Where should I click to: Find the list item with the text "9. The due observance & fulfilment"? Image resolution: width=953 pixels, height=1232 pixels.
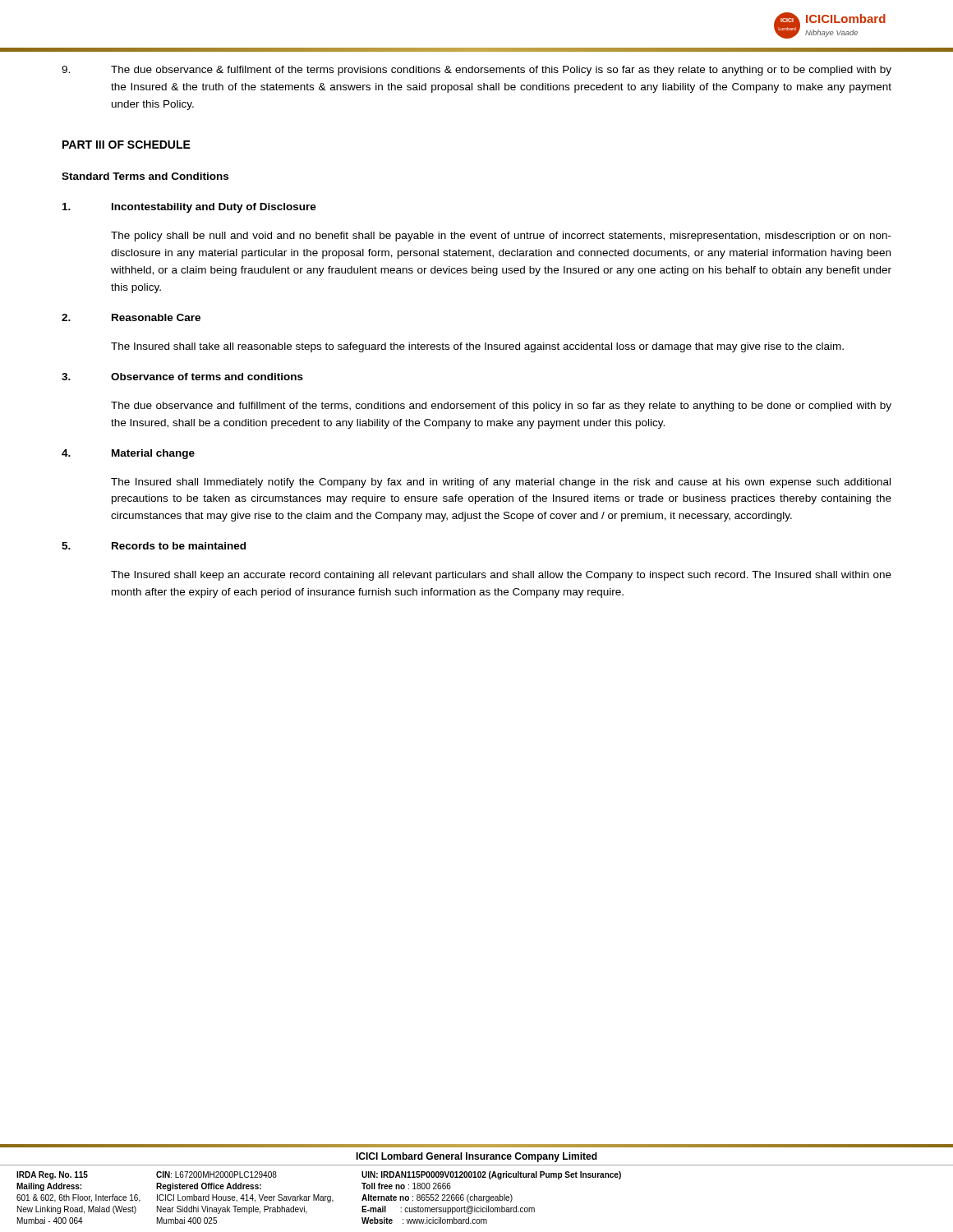476,87
